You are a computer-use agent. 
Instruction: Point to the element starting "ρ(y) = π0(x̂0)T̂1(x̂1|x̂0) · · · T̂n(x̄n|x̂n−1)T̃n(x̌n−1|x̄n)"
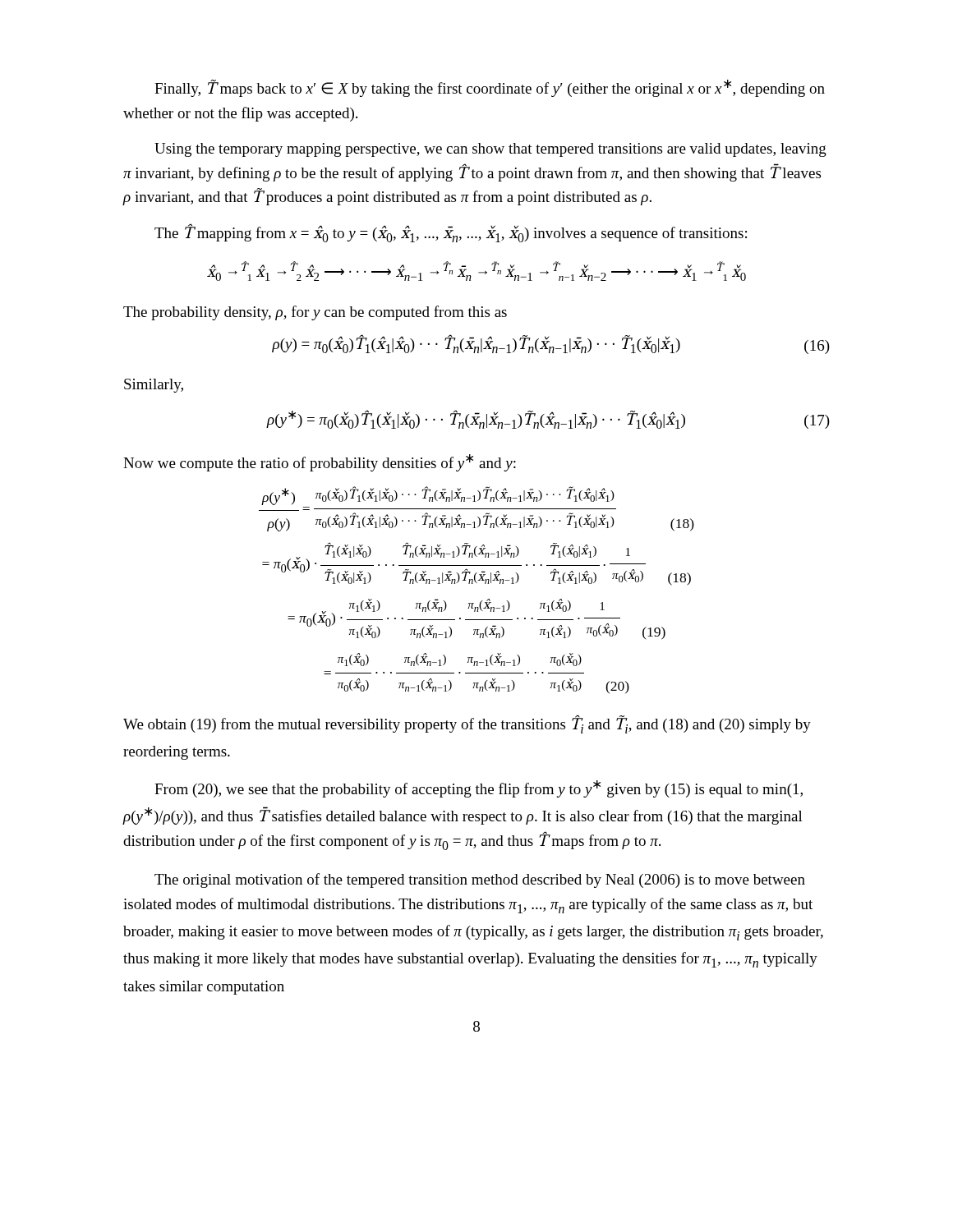(x=551, y=346)
